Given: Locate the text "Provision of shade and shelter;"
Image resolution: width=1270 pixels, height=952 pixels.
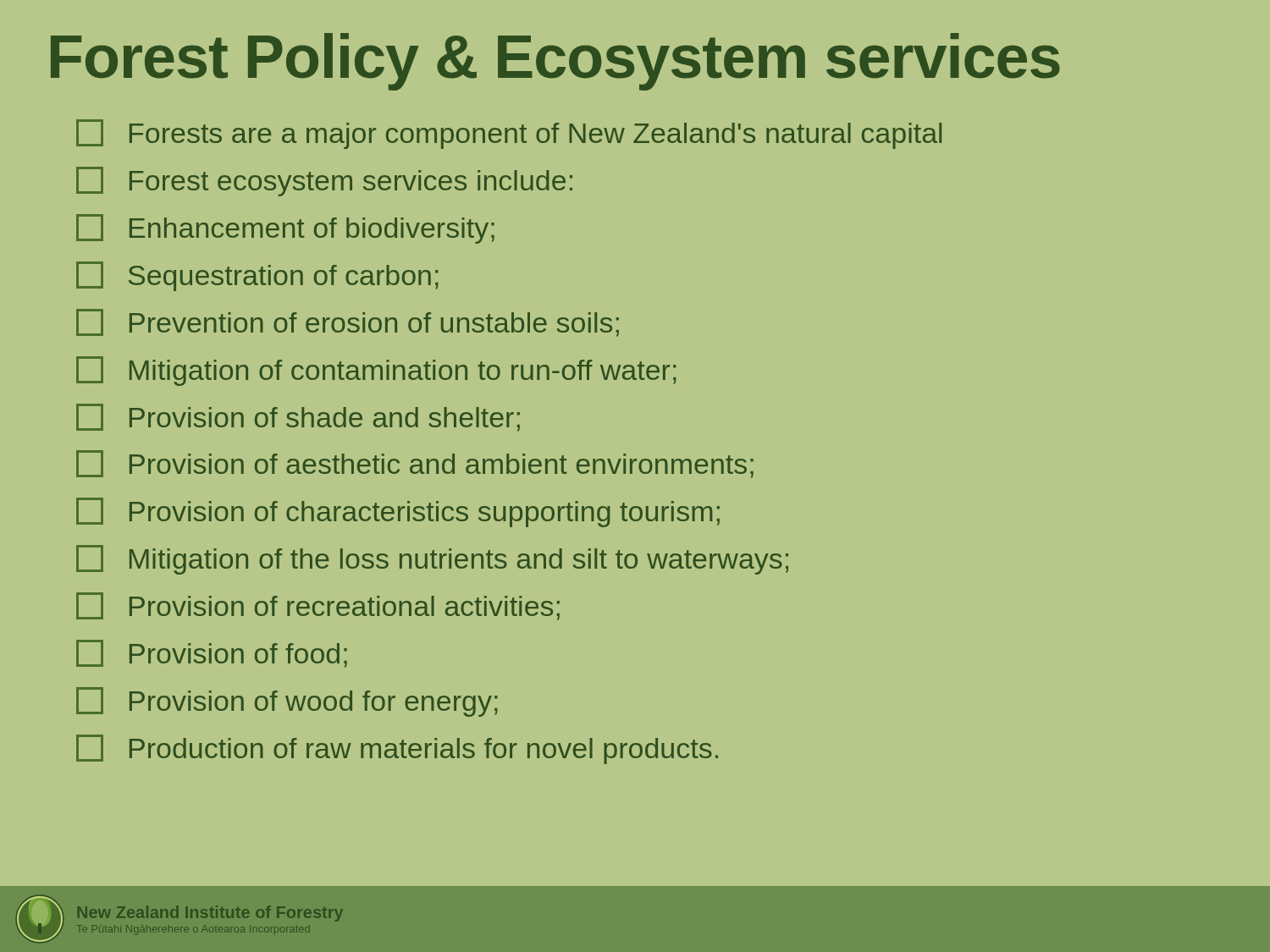Looking at the screenshot, I should (299, 418).
